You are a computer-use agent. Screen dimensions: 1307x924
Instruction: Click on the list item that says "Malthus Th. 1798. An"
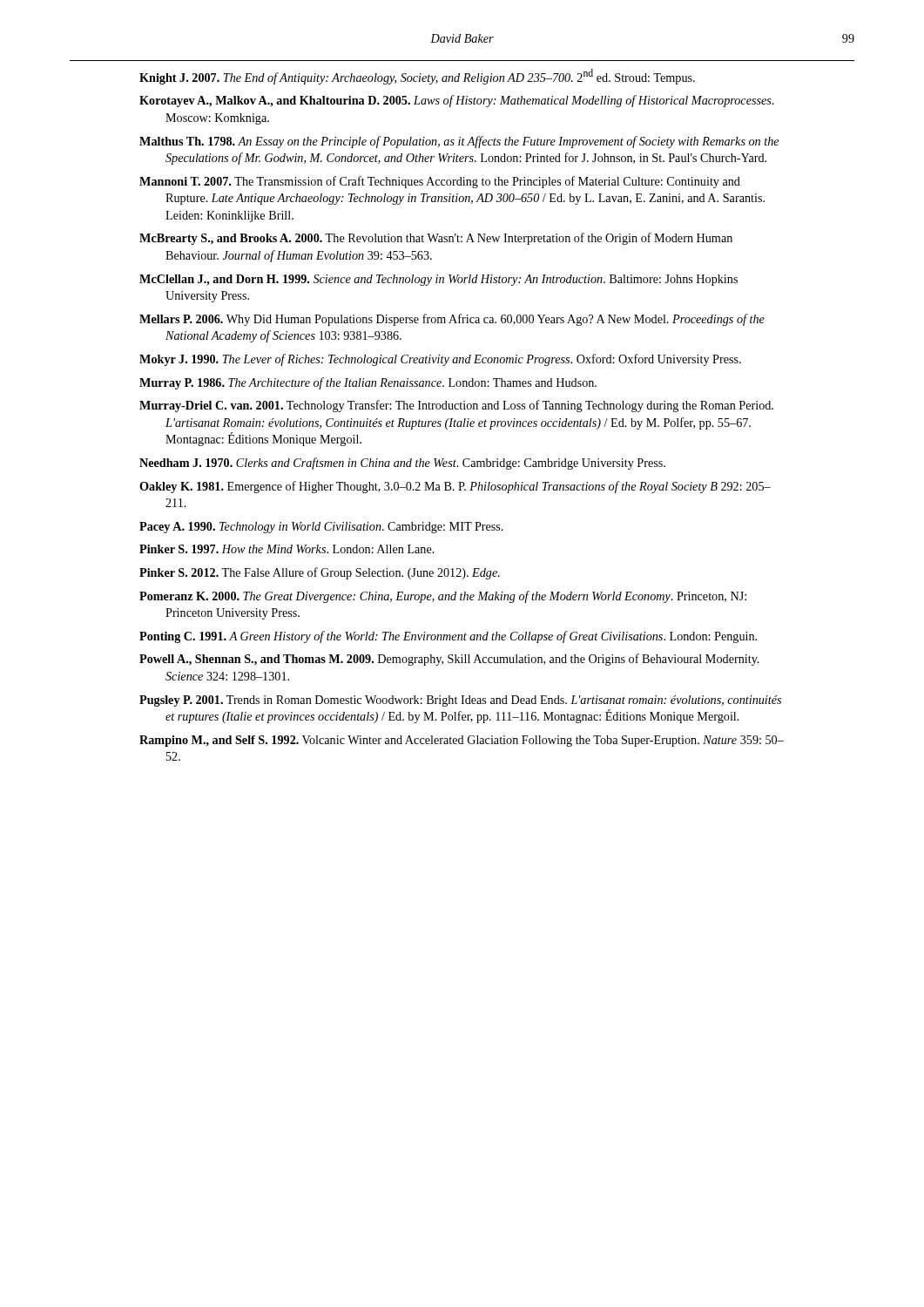coord(459,149)
